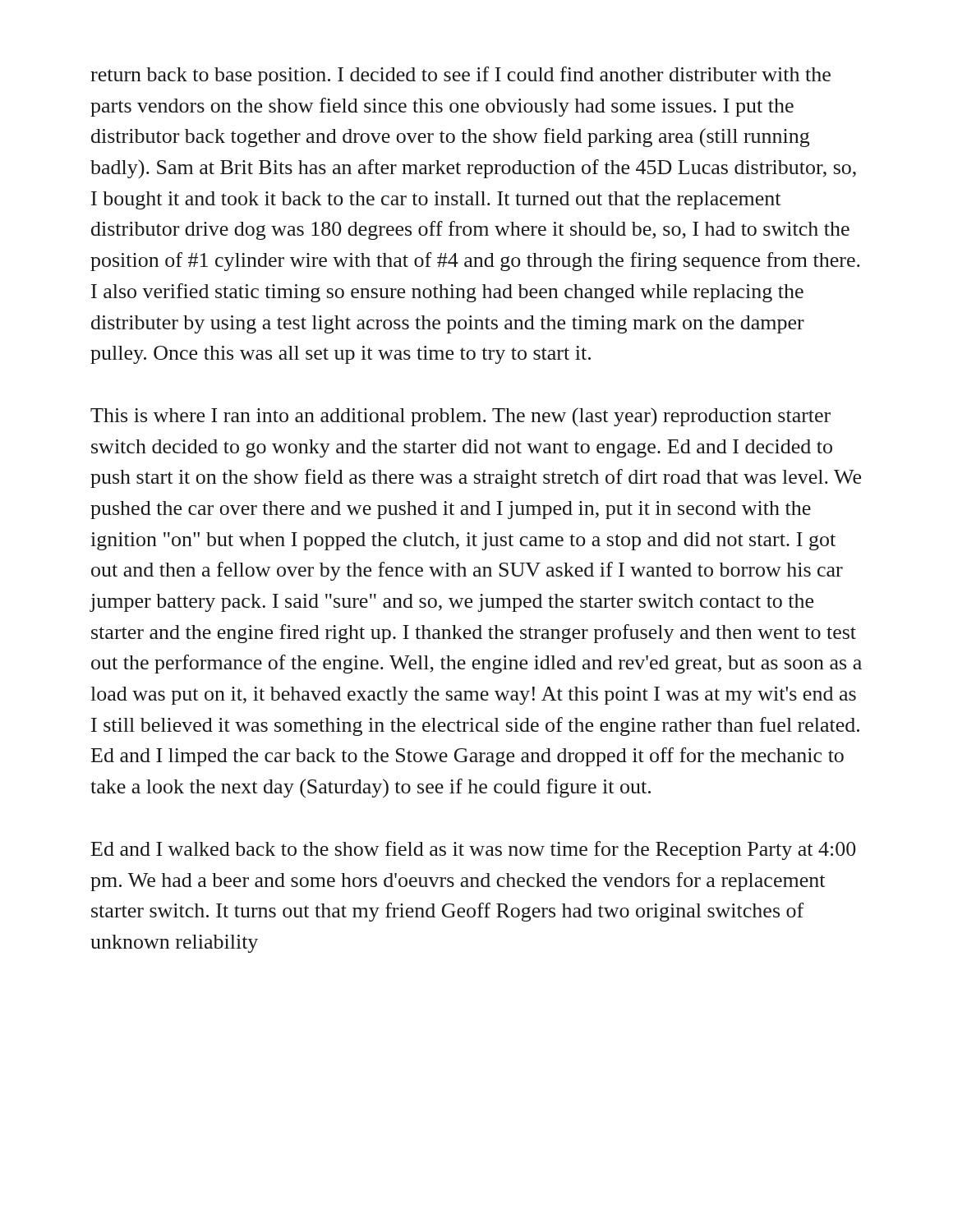This screenshot has width=953, height=1232.
Task: Click the passage that begins "Ed and I walked"
Action: tap(473, 895)
